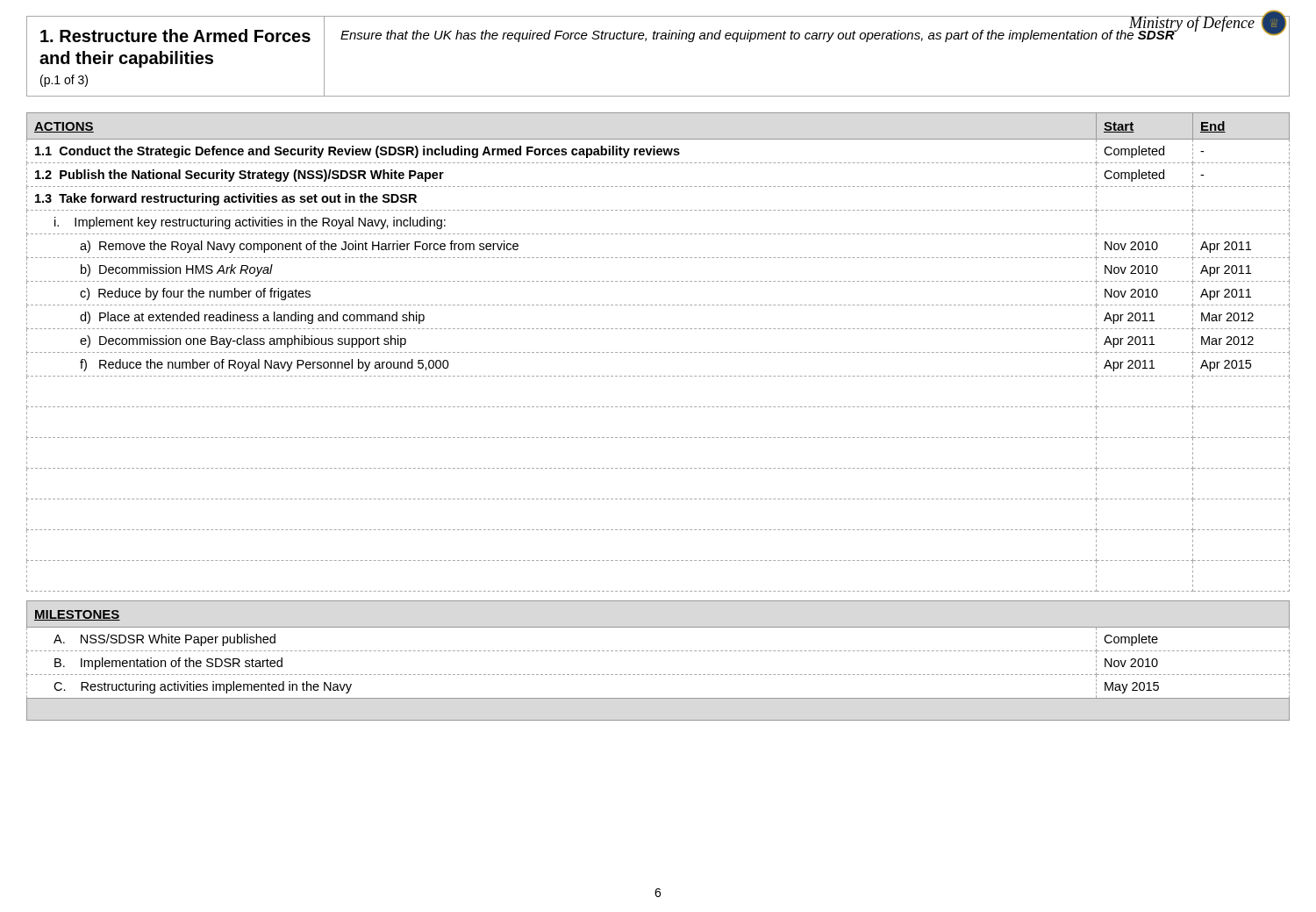The height and width of the screenshot is (912, 1316).
Task: Locate the table with the text "A. NSS/SDSR White"
Action: click(658, 661)
